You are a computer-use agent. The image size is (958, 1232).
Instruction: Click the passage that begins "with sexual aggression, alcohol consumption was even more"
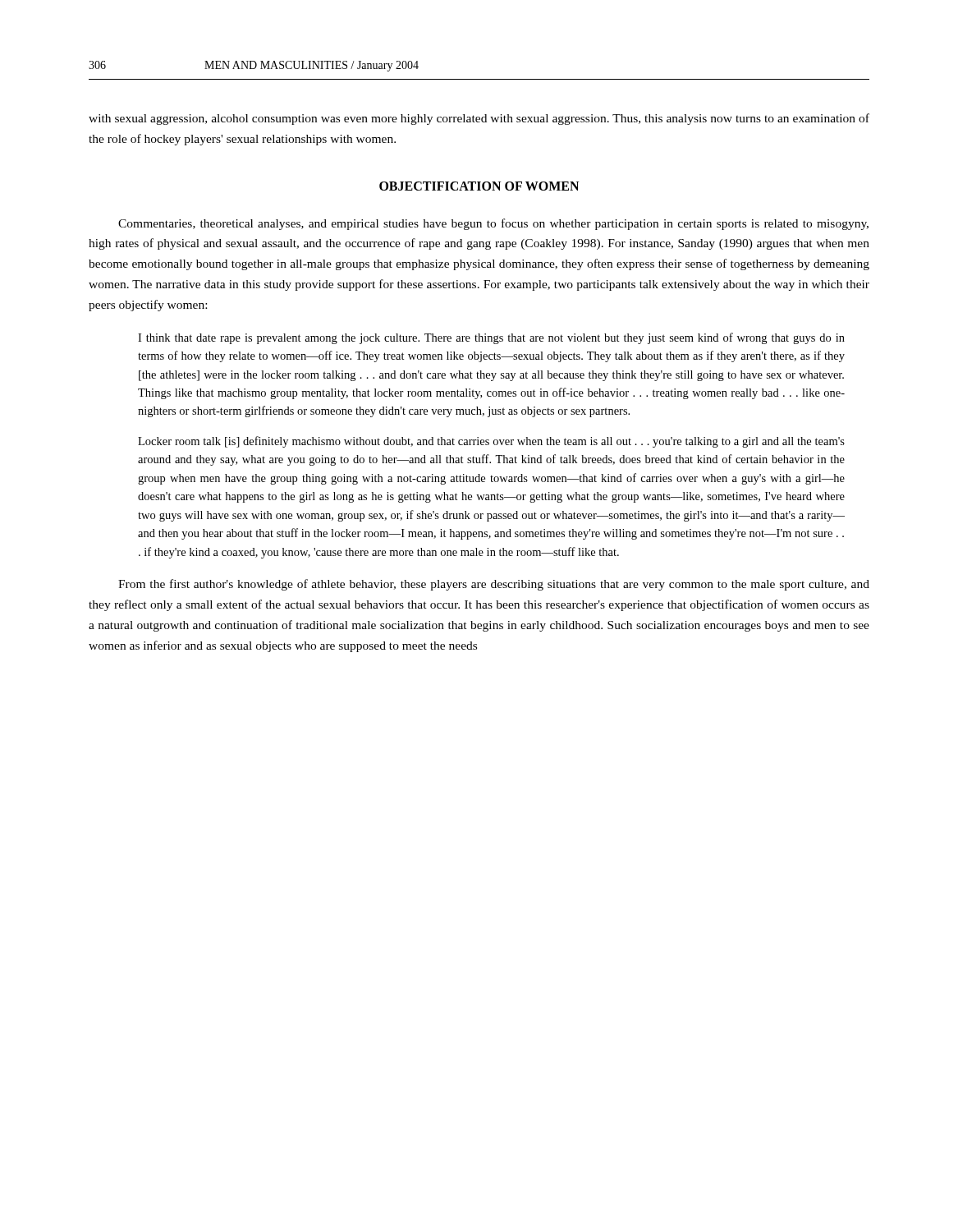tap(479, 128)
